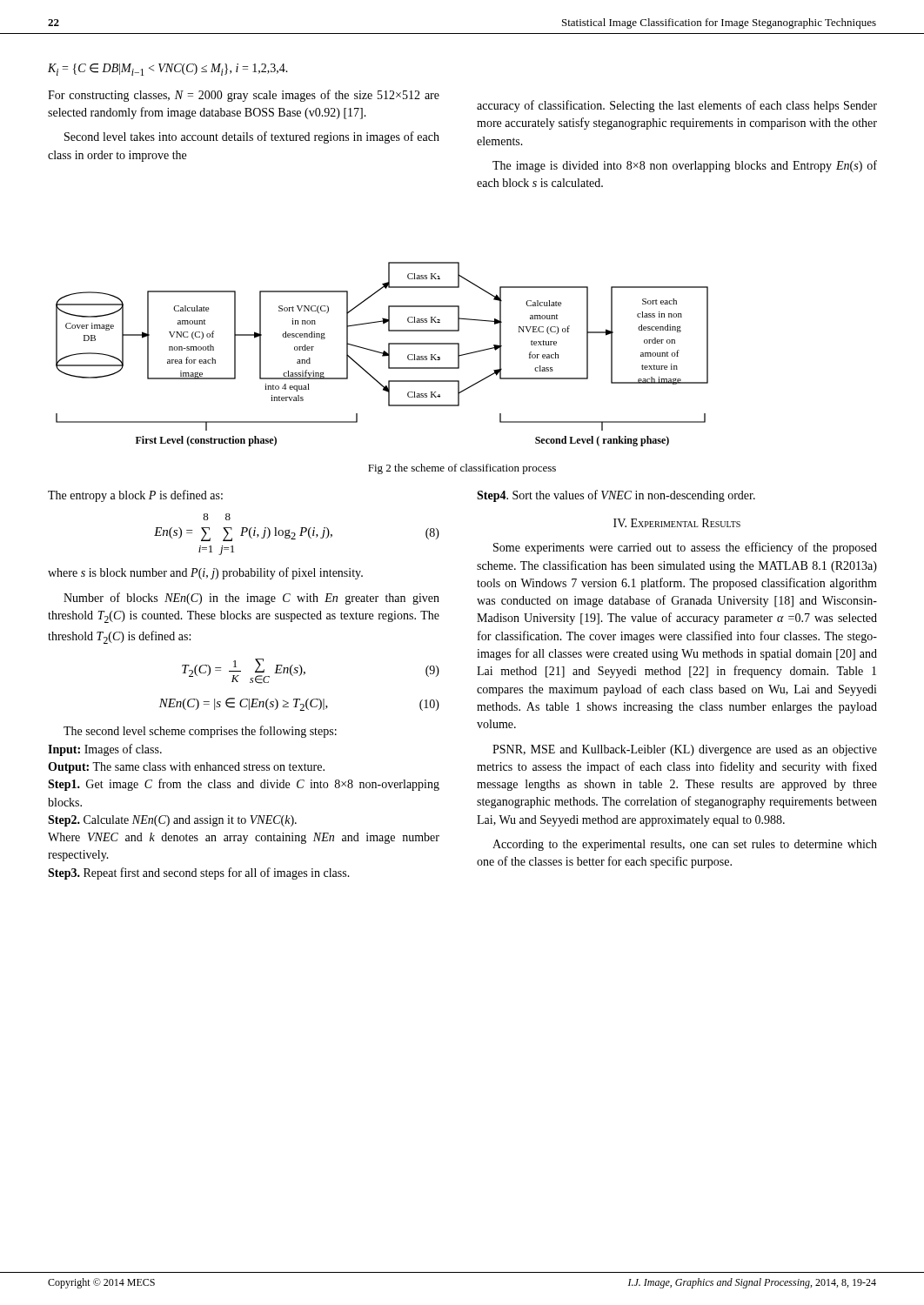Find the block on this page that starts "Number of blocks NEn(C) in the image"

(x=244, y=619)
